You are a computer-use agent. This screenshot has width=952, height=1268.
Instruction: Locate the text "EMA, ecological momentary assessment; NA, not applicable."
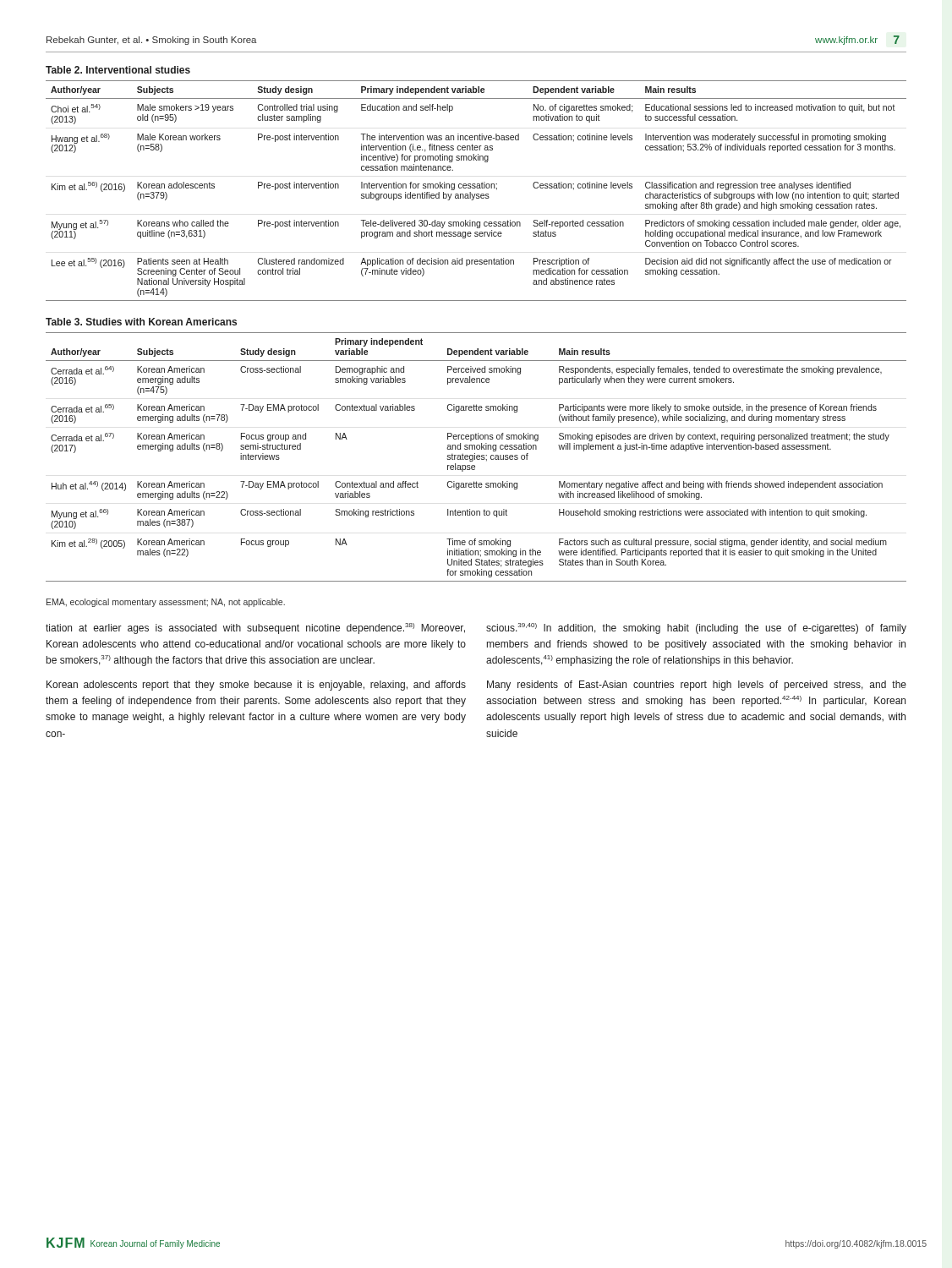166,601
